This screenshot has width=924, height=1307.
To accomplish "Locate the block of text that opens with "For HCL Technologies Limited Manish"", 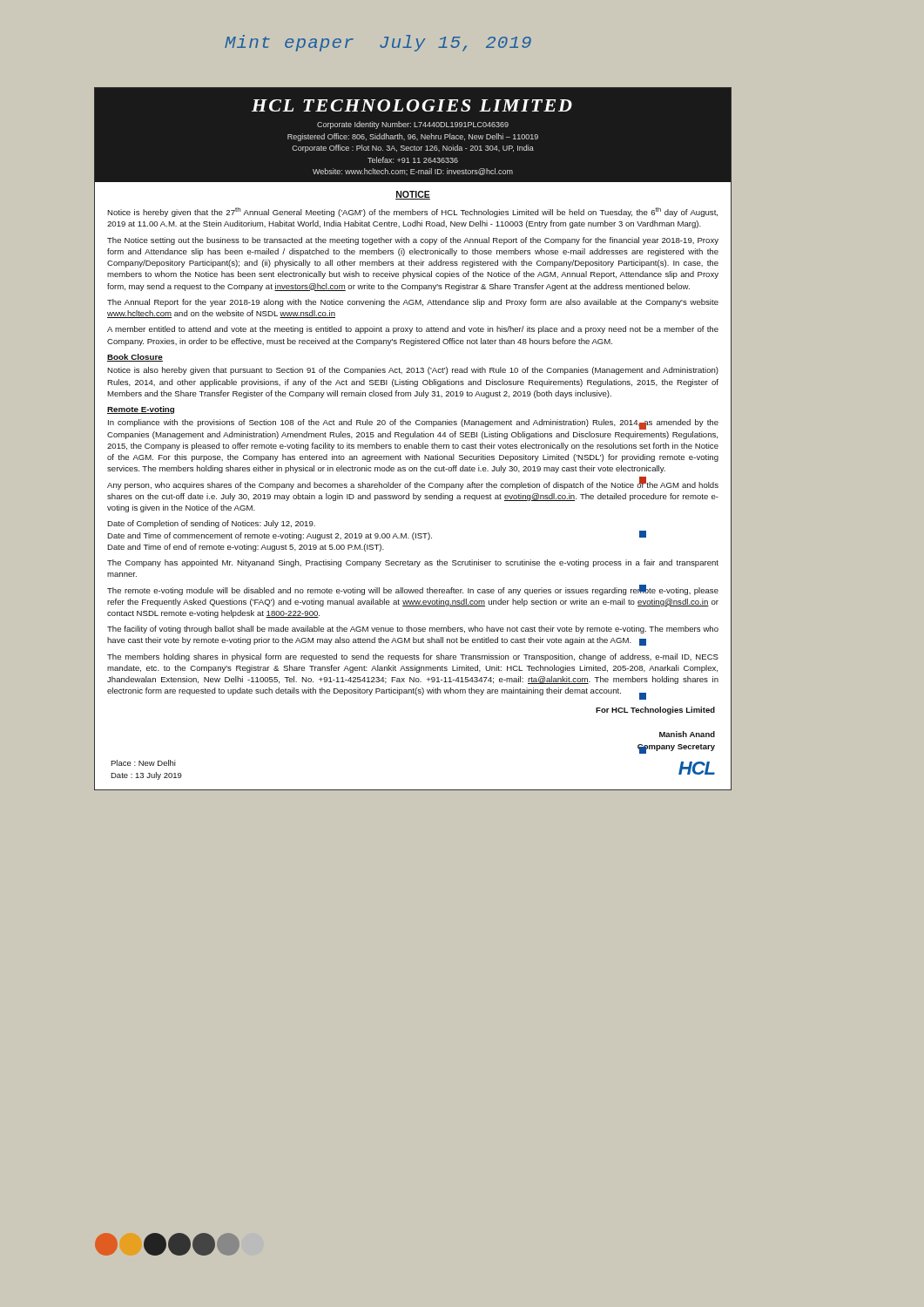I will (655, 742).
